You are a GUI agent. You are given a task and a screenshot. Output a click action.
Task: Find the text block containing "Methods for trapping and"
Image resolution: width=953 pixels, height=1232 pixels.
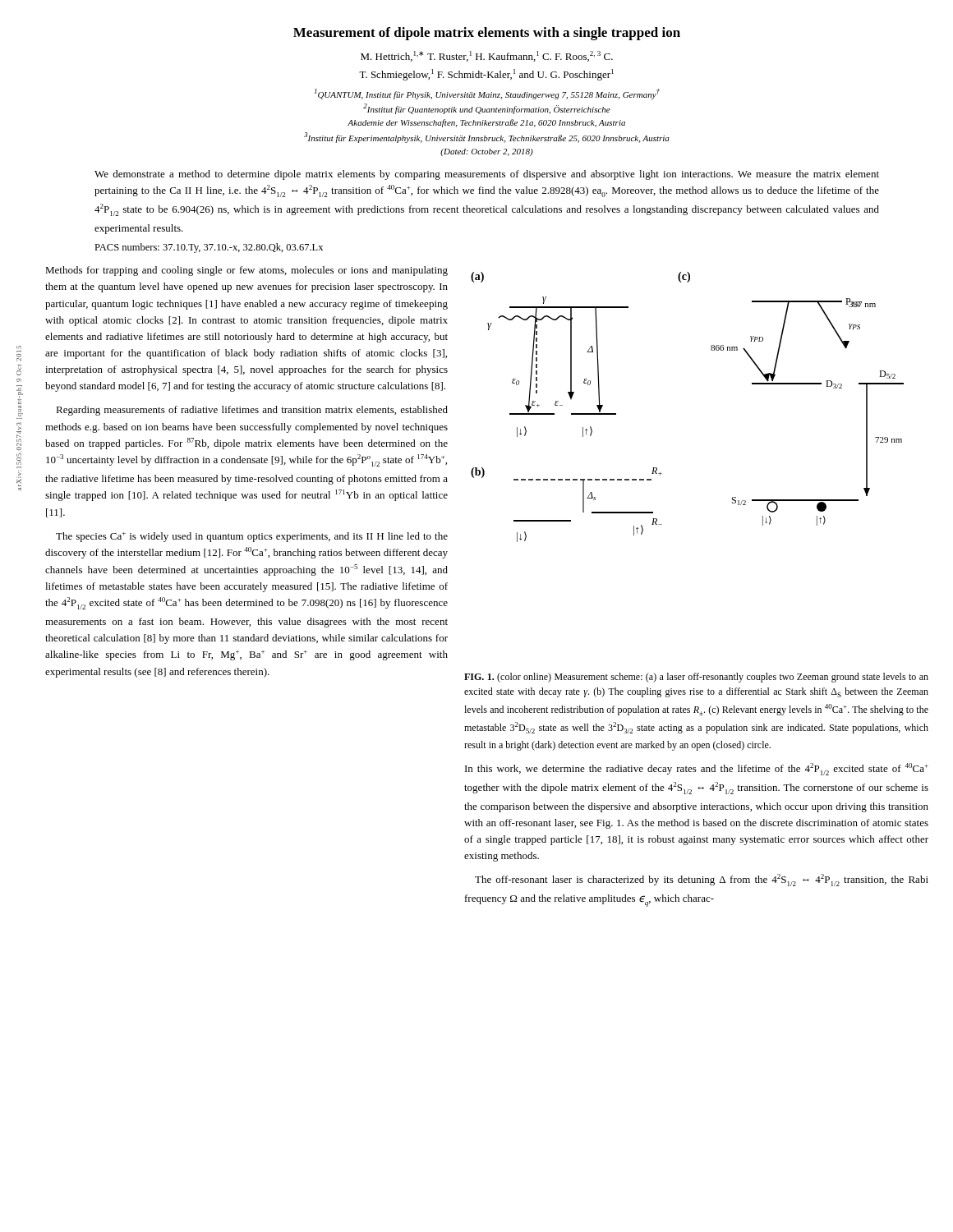coord(246,328)
